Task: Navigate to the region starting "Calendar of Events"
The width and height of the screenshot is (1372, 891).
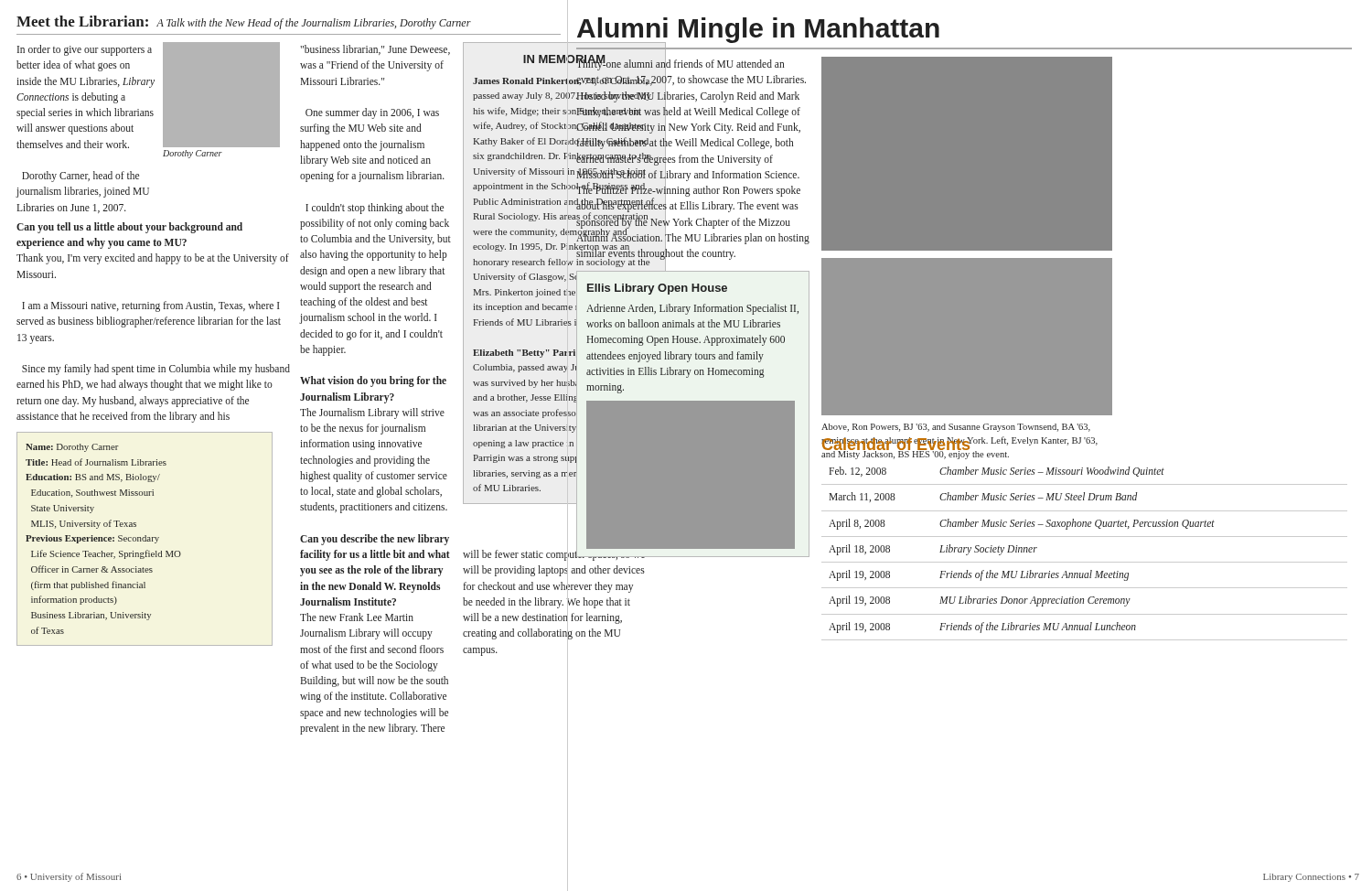Action: coord(896,445)
